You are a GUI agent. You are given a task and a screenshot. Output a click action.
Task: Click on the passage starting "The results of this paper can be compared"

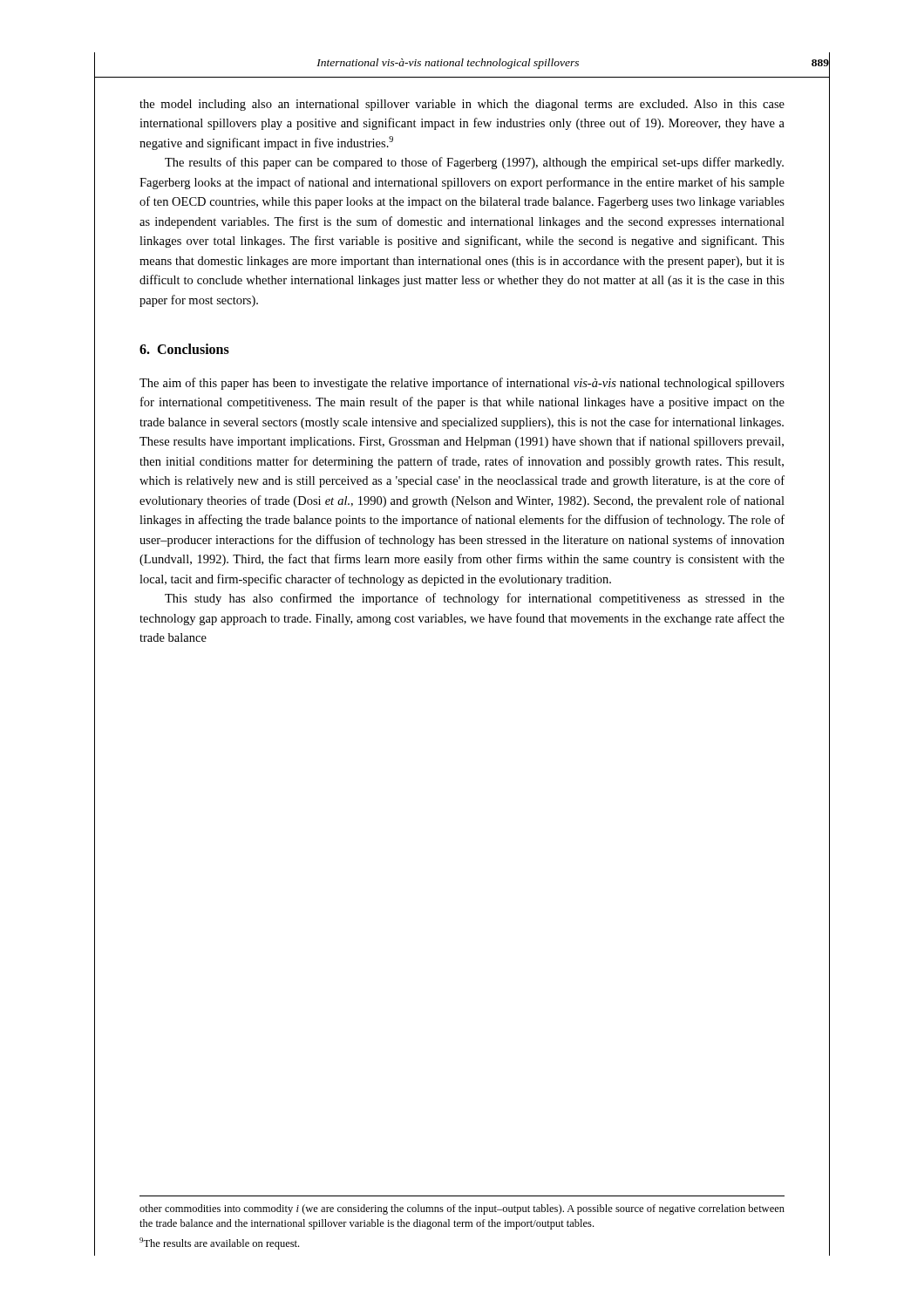[x=462, y=231]
